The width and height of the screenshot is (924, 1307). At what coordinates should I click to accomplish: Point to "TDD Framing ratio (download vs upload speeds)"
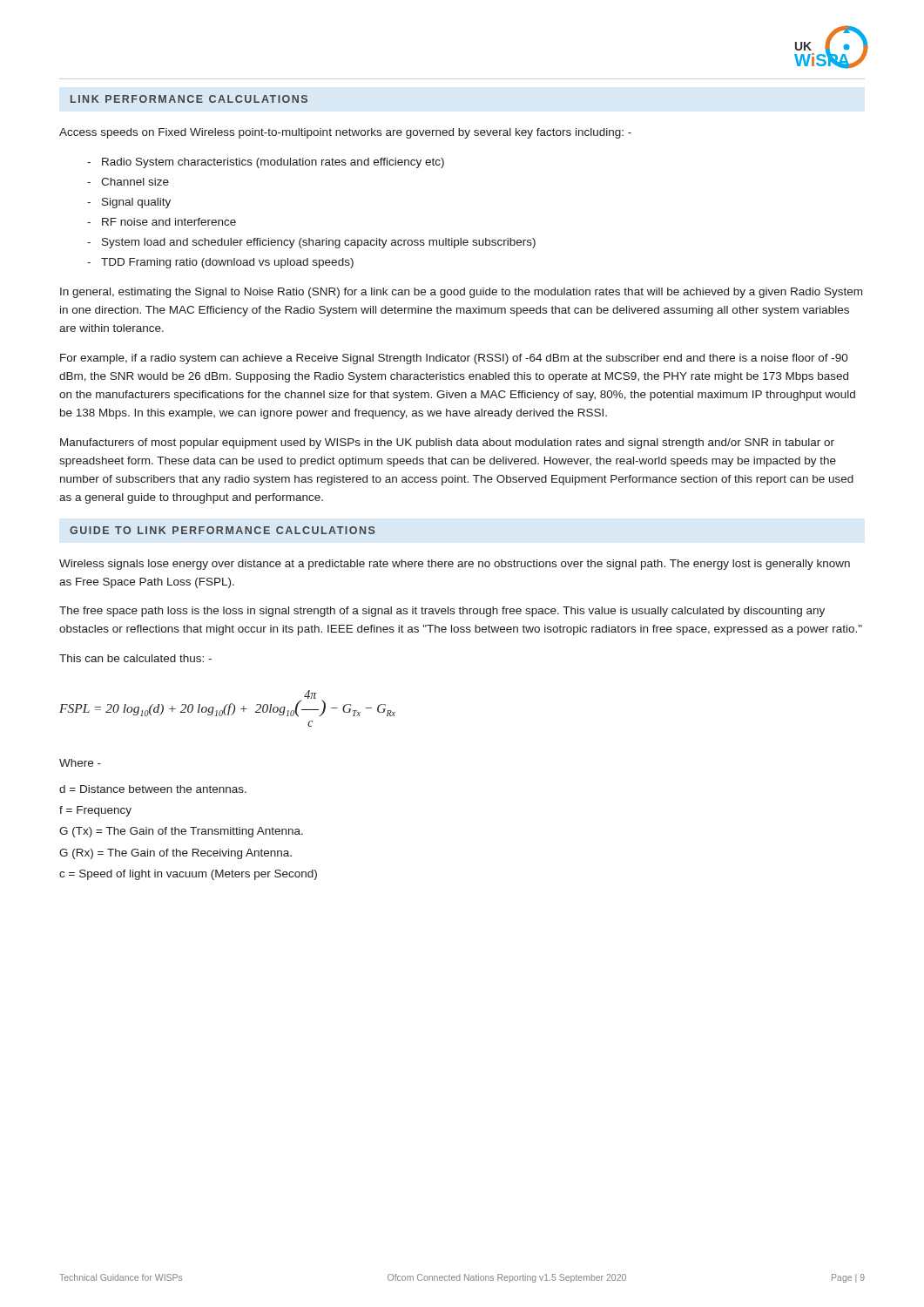(227, 261)
